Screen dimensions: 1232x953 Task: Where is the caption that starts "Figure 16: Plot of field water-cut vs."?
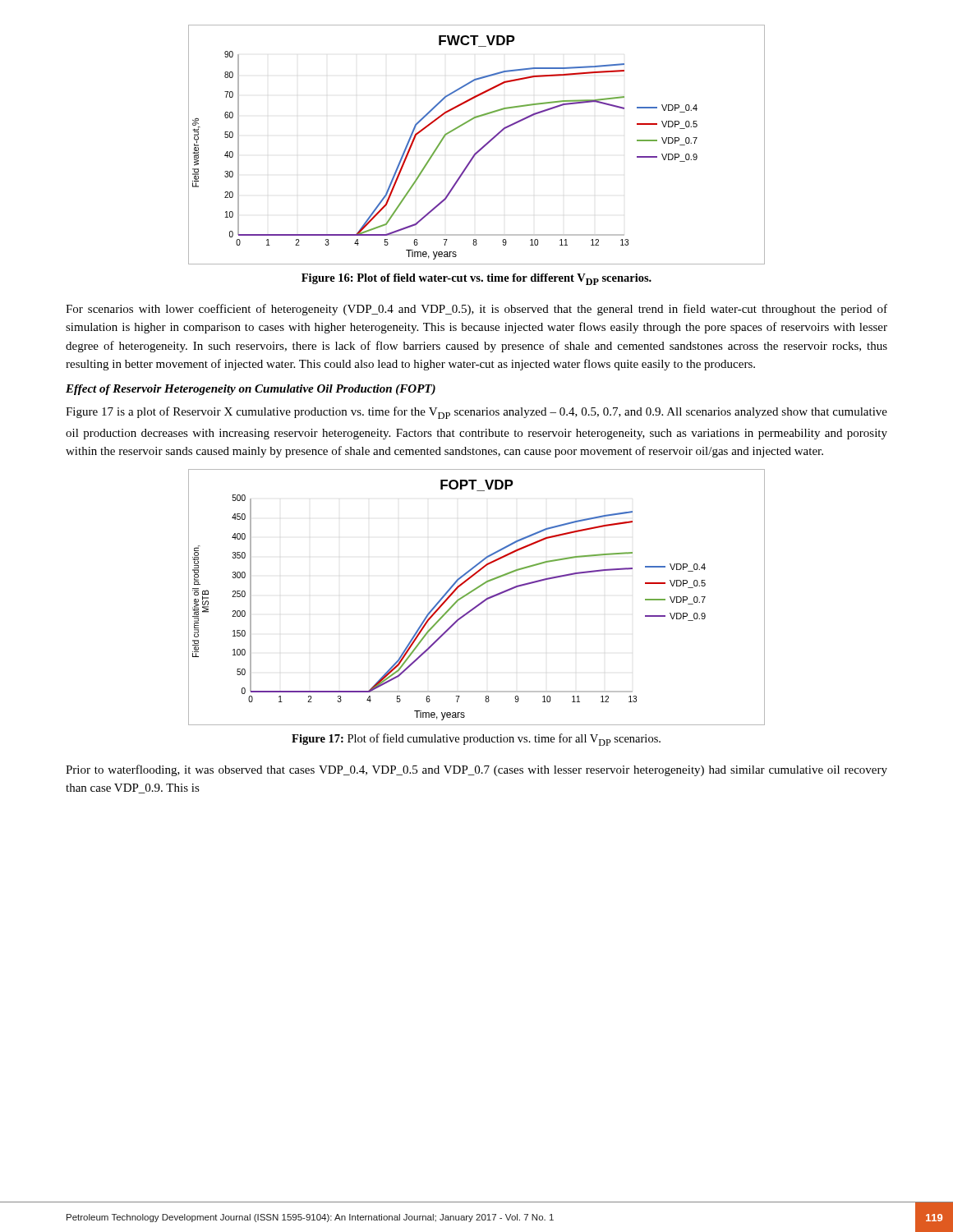click(x=476, y=279)
